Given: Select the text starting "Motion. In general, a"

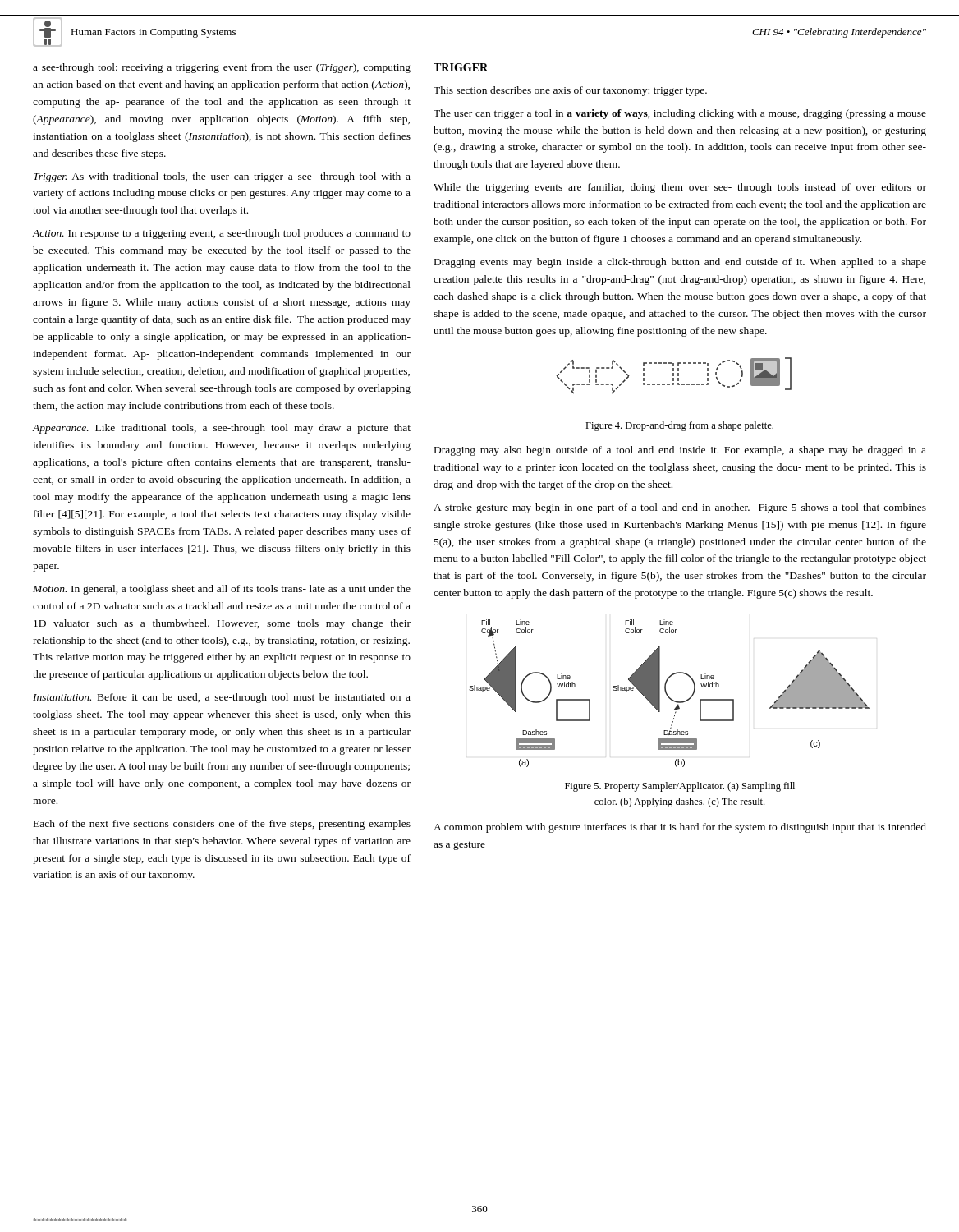Looking at the screenshot, I should [222, 631].
